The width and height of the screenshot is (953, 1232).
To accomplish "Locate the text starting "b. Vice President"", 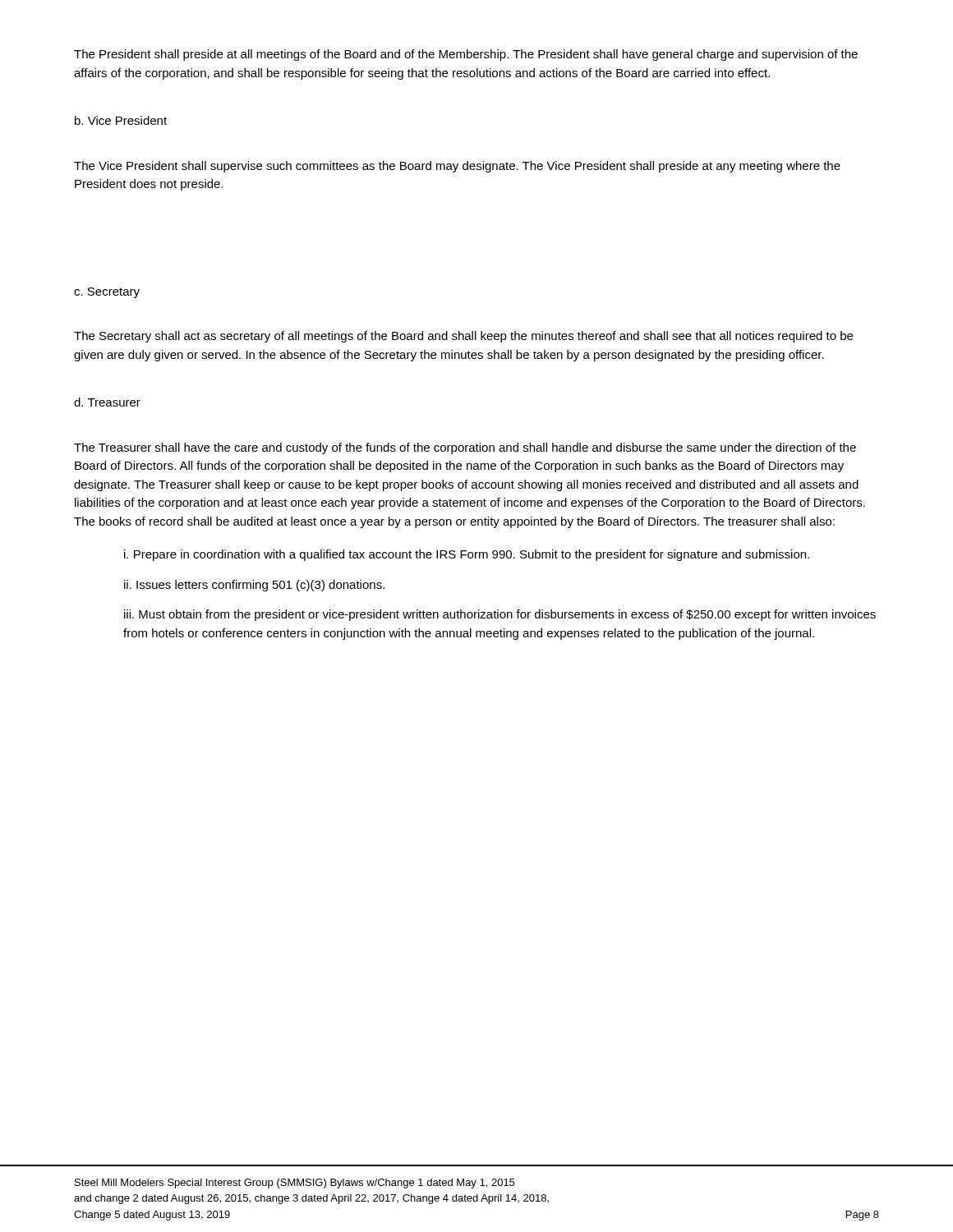I will (x=120, y=120).
